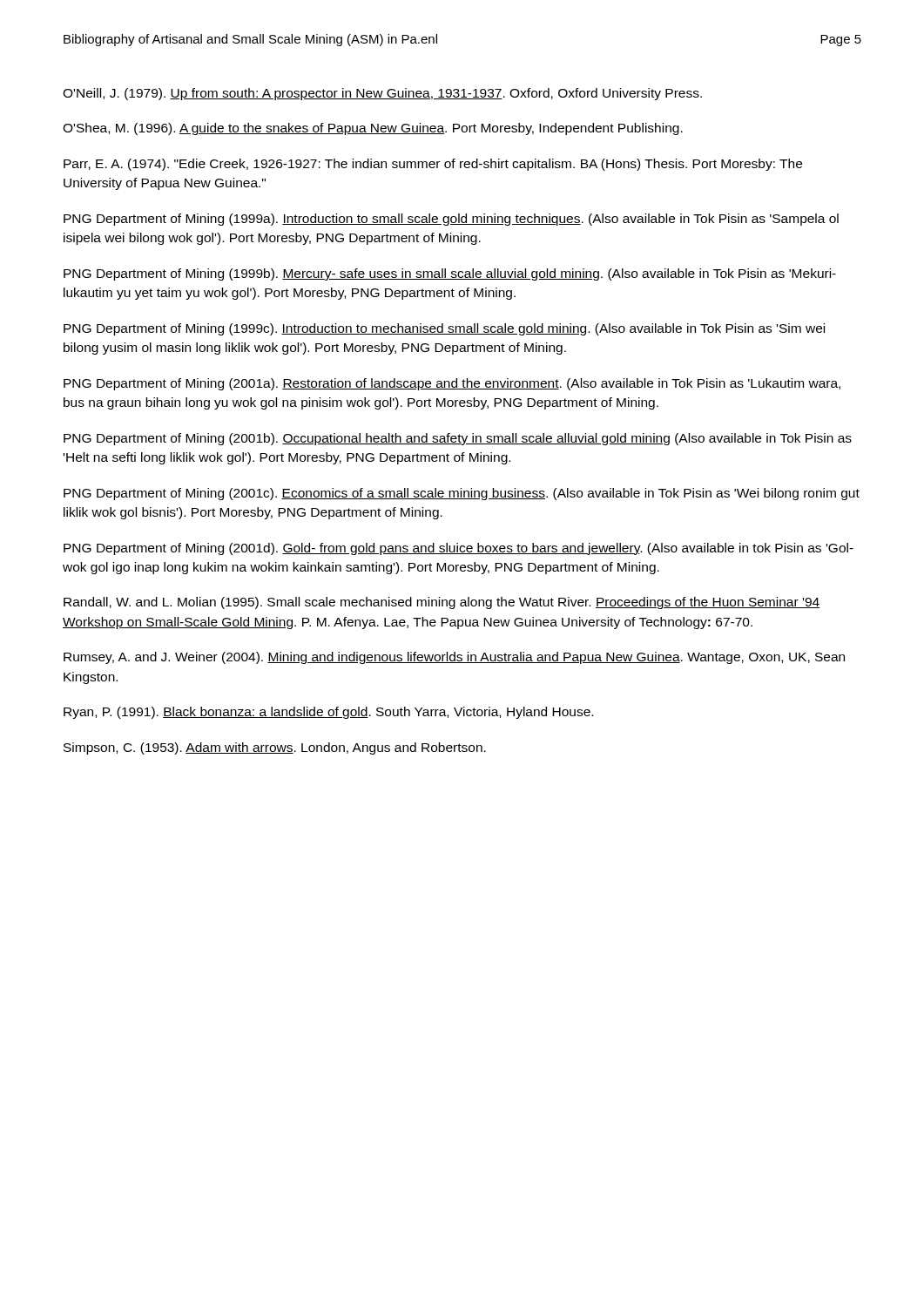Viewport: 924px width, 1307px height.
Task: Where is the passage that starts "PNG Department of Mining (2001c)."?
Action: (461, 502)
